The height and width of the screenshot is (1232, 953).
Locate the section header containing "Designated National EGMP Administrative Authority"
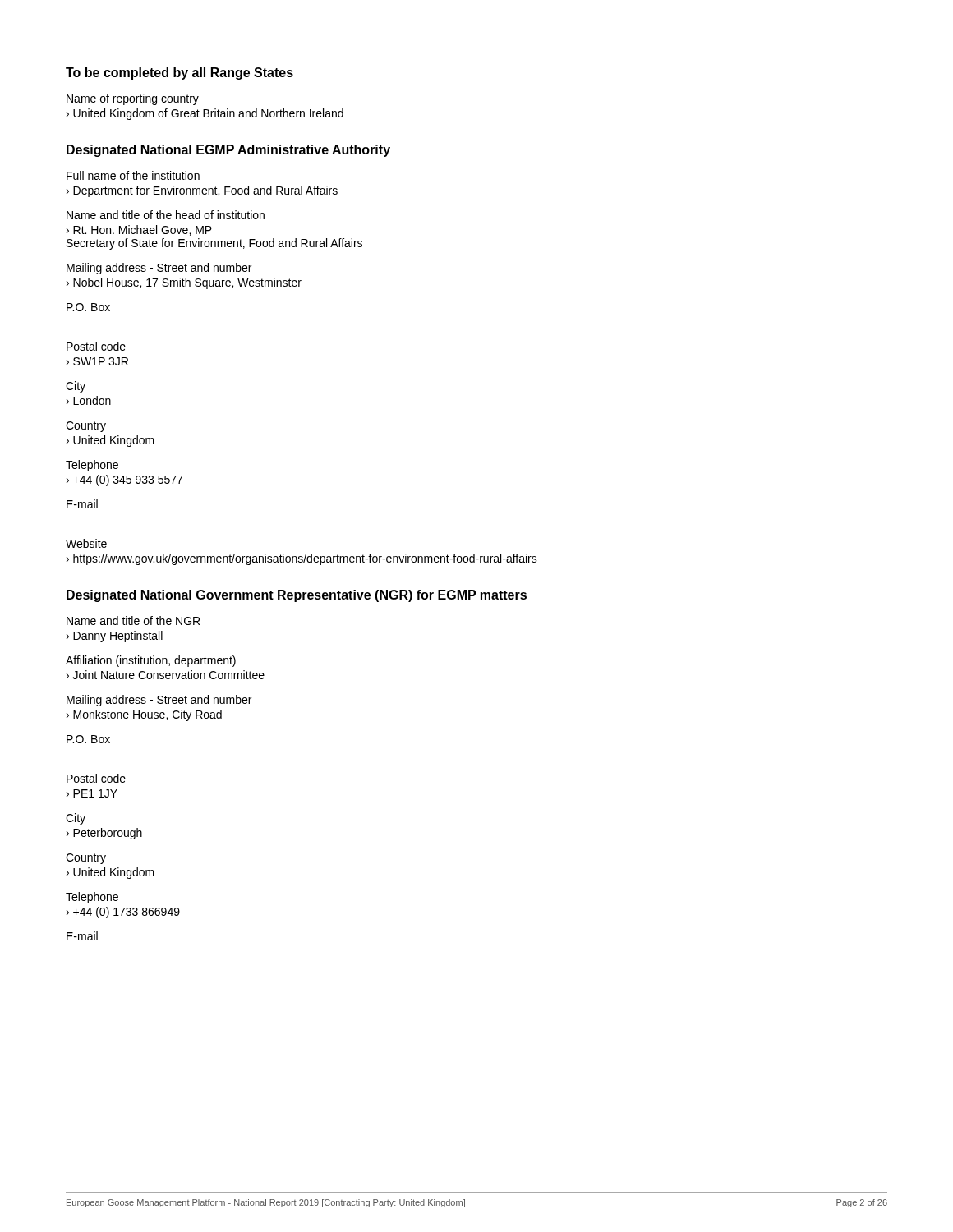coord(228,150)
